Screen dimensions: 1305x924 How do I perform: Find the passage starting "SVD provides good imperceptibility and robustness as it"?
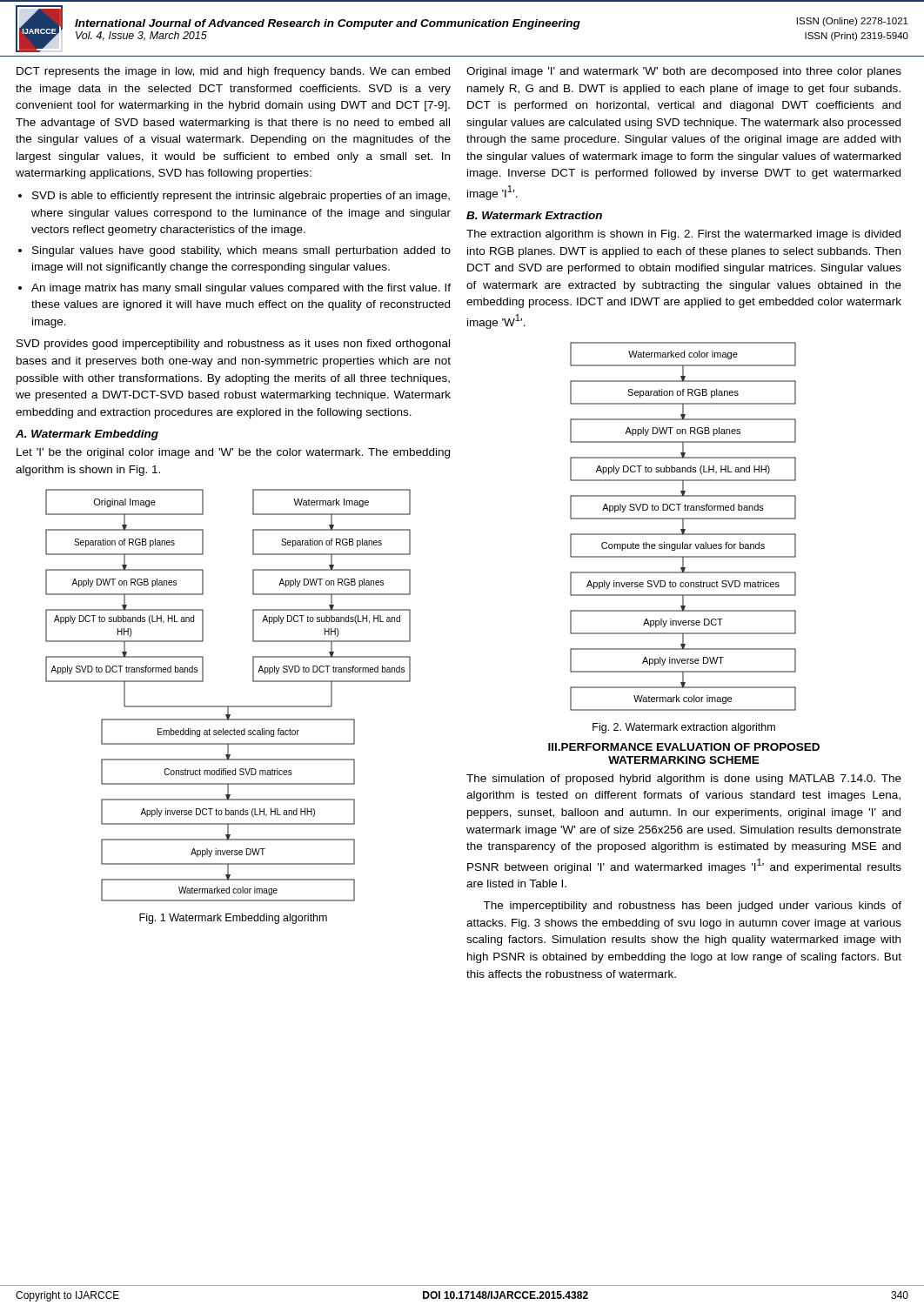coord(233,378)
